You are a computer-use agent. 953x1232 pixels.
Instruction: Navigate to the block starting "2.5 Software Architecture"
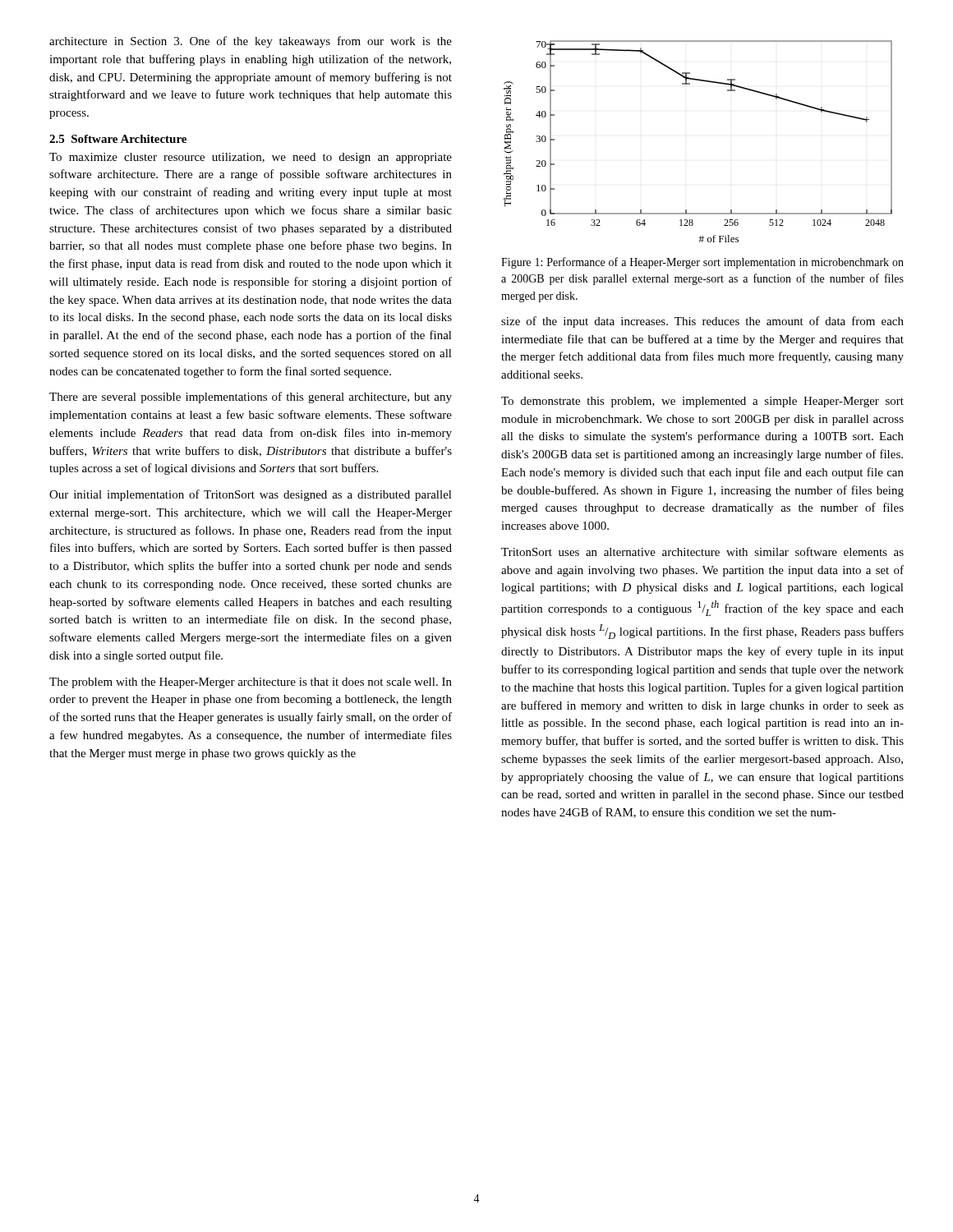click(118, 139)
